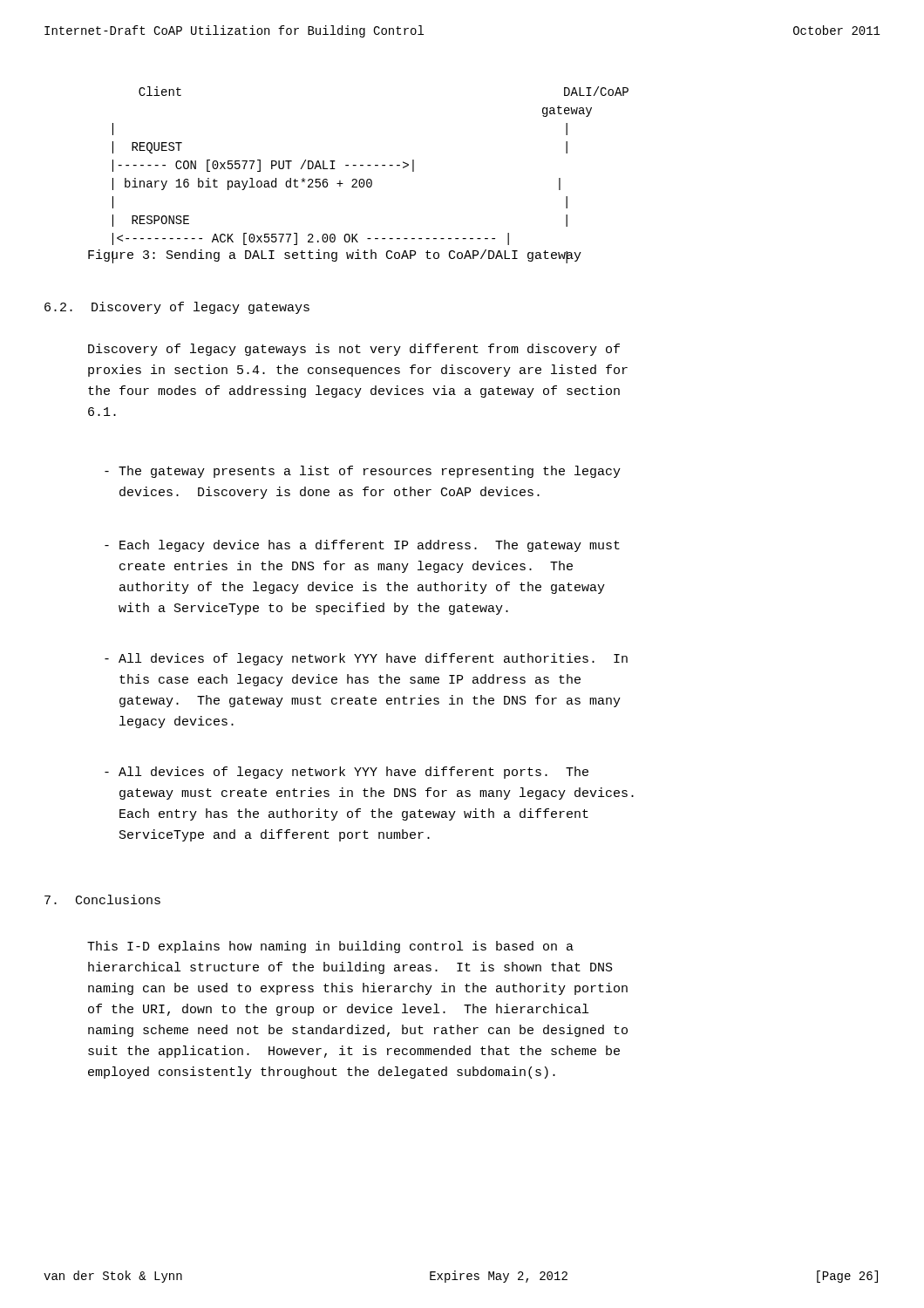Click on the list item that reads "Each legacy device has a"
The height and width of the screenshot is (1308, 924).
click(x=354, y=578)
